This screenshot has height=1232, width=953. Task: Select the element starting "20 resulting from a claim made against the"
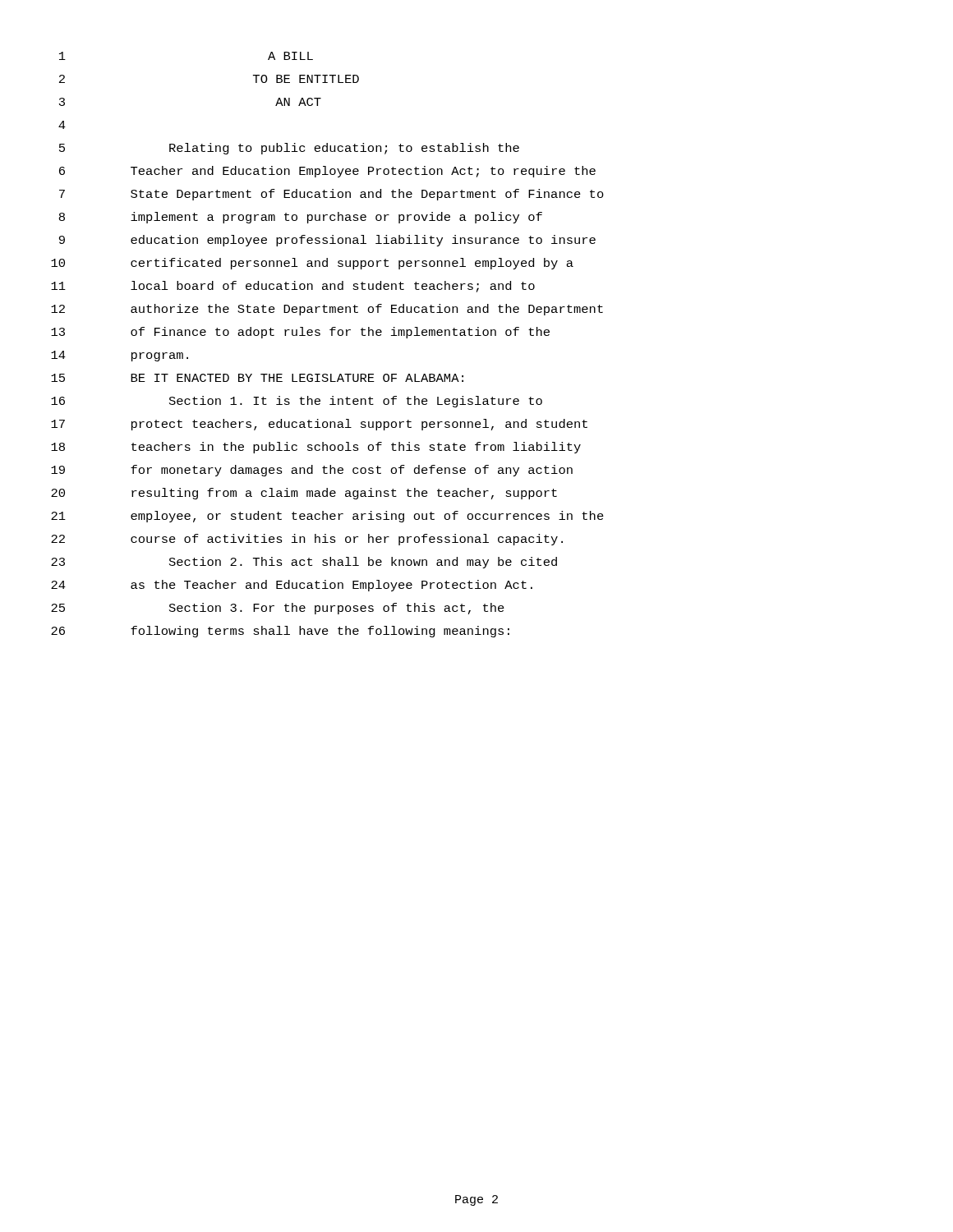476,494
